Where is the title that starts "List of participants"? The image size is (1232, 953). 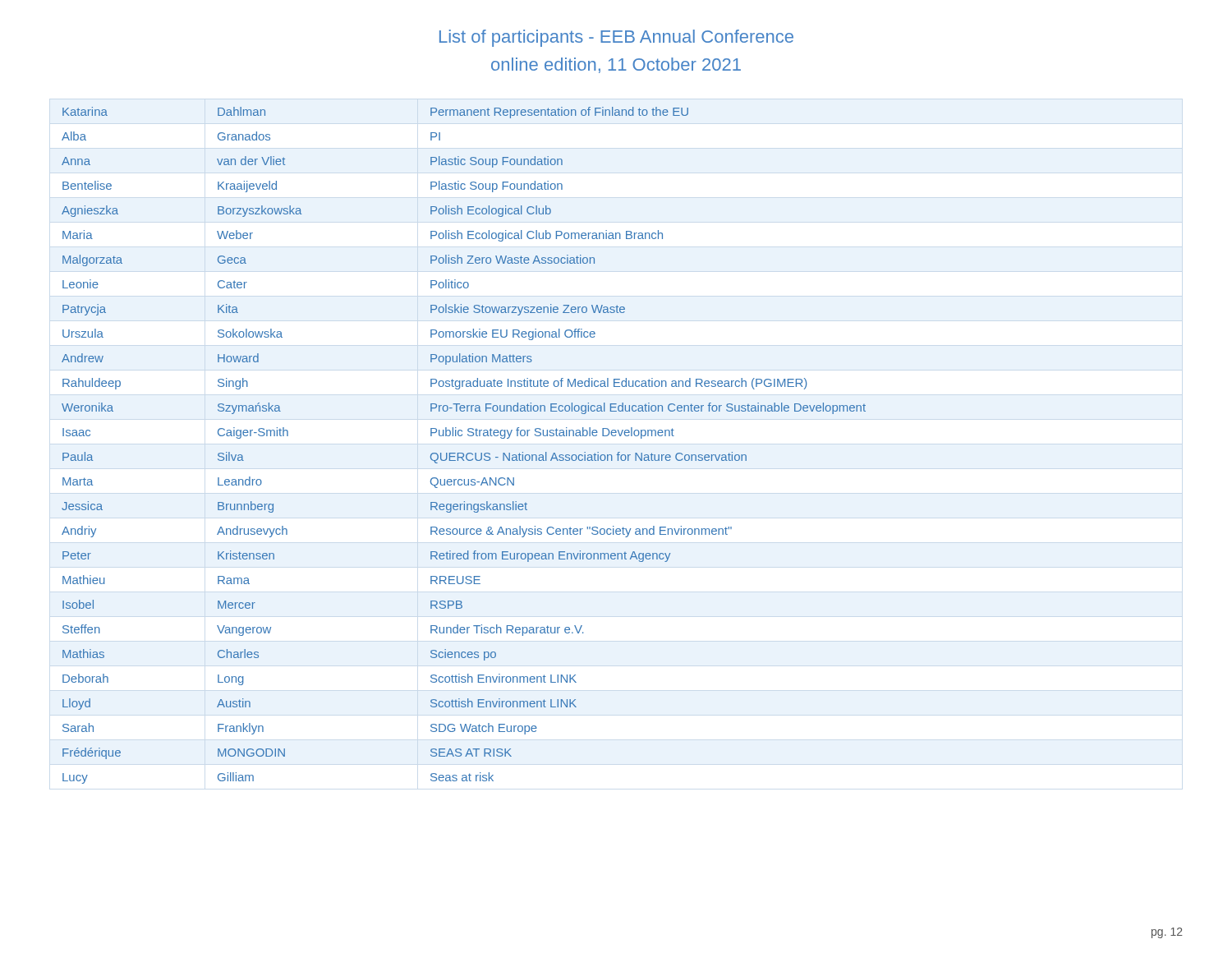[x=616, y=51]
